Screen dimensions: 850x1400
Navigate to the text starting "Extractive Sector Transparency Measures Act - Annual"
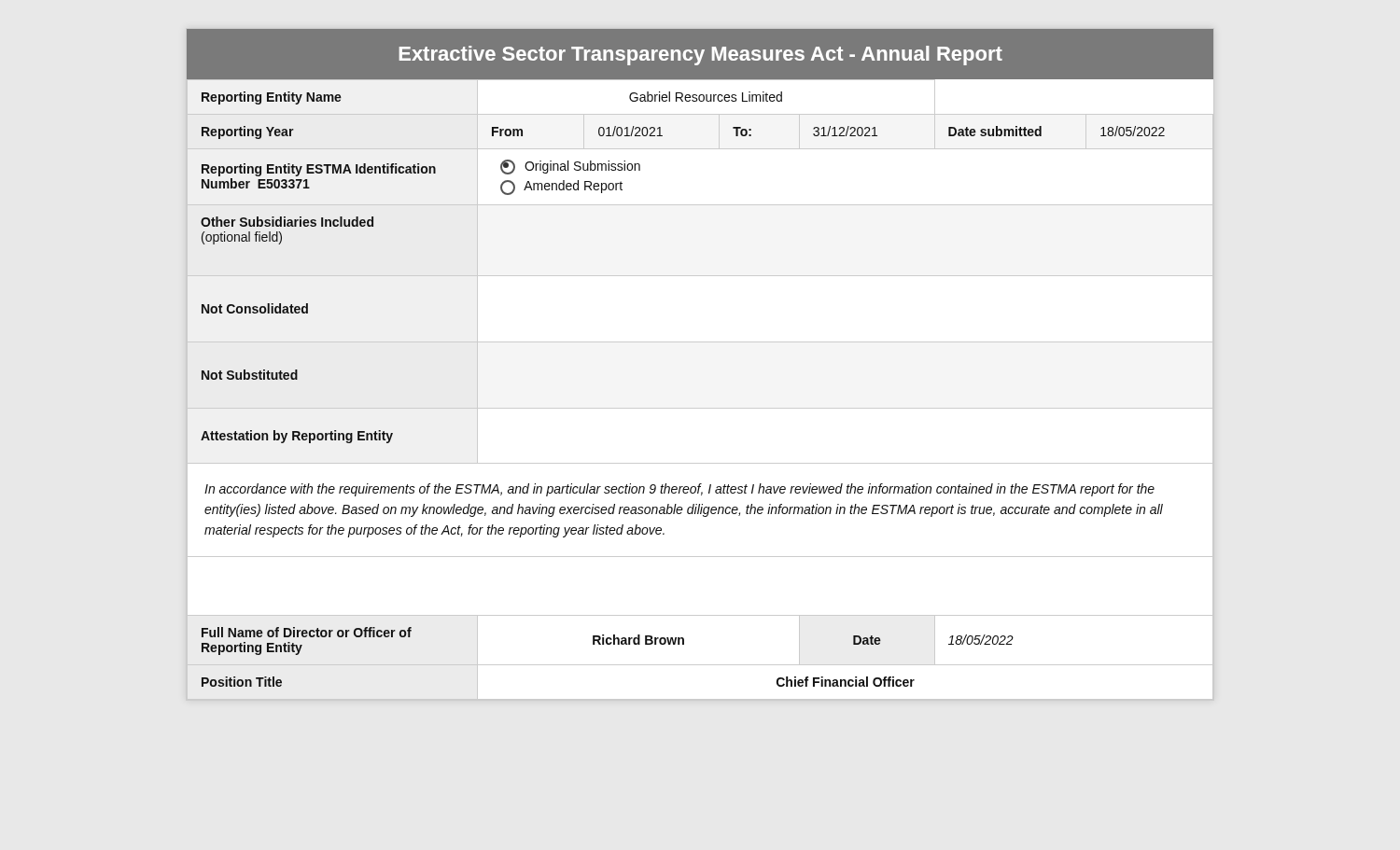click(700, 54)
